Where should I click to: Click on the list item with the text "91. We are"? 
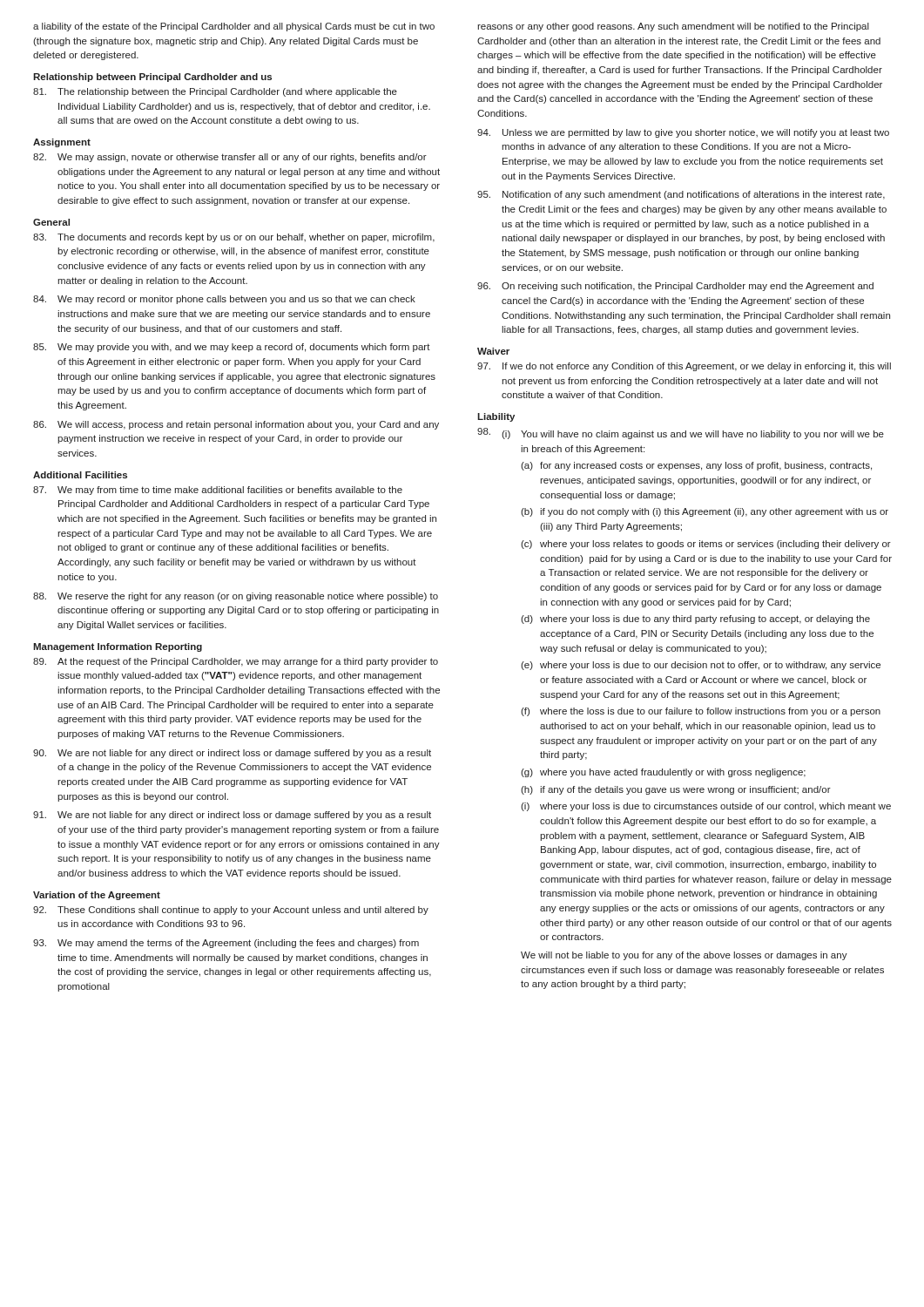(237, 844)
